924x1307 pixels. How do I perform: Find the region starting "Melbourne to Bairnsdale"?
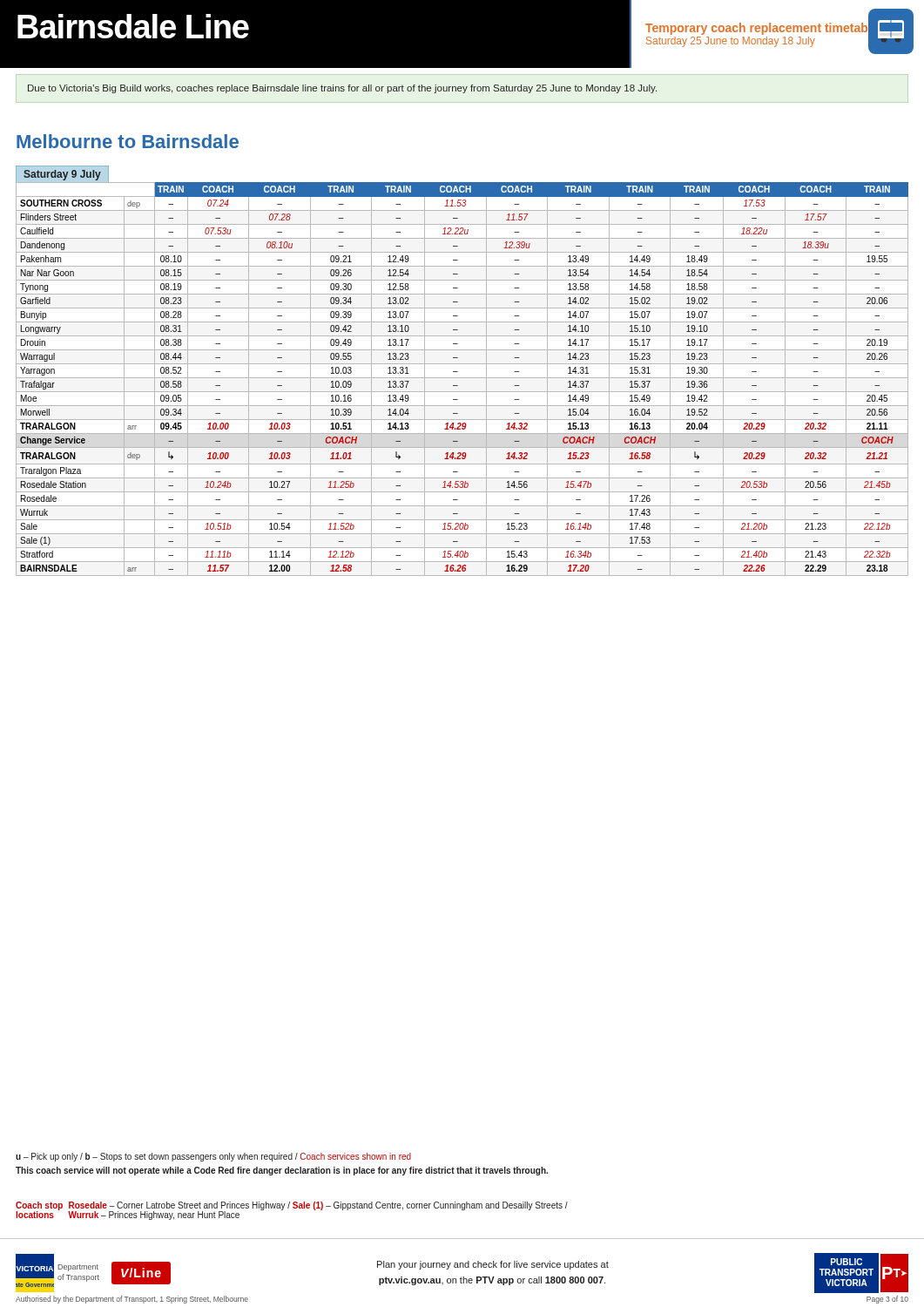click(x=127, y=142)
